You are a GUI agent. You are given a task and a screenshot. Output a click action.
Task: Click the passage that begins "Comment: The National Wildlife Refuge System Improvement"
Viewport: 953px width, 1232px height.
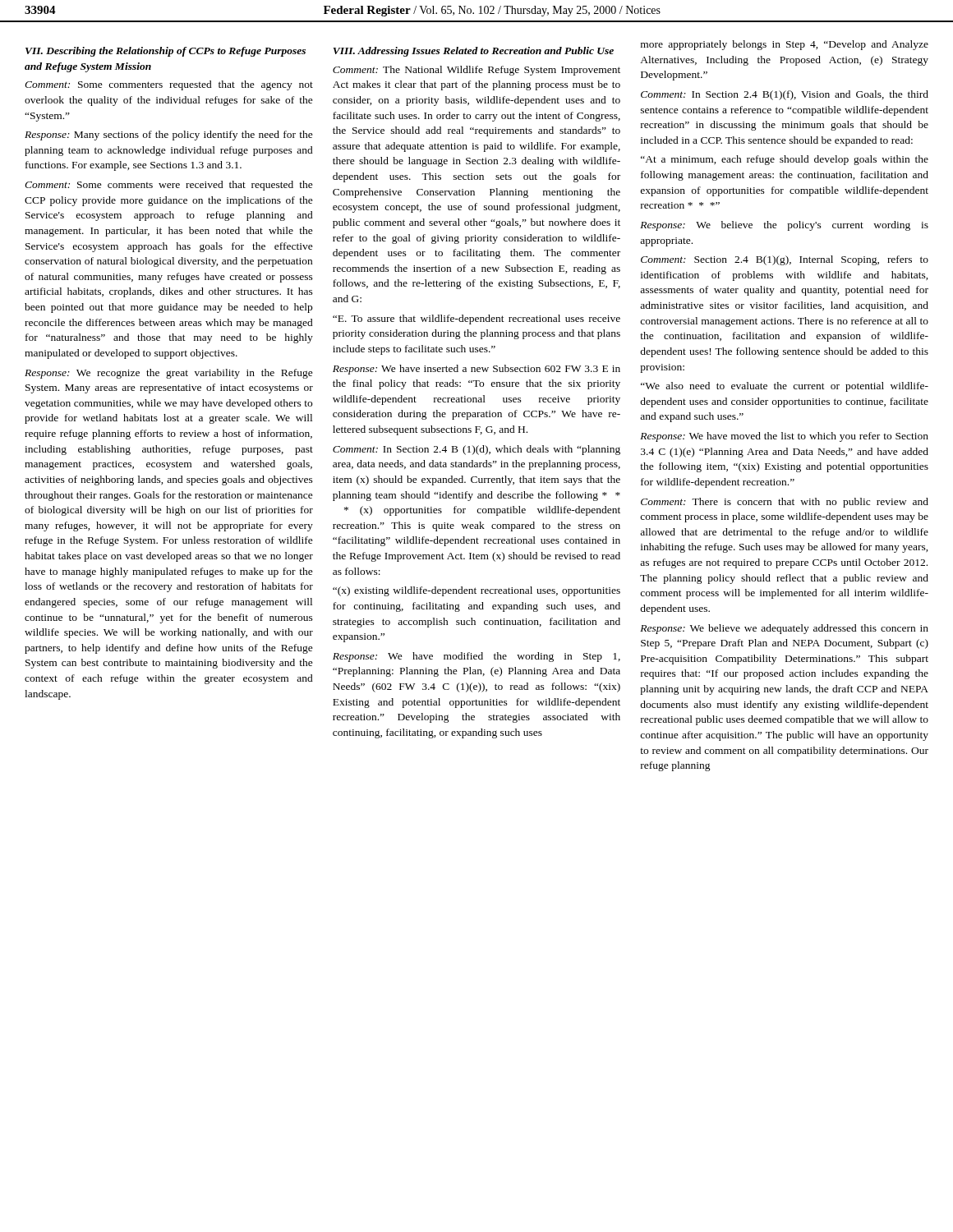[477, 184]
